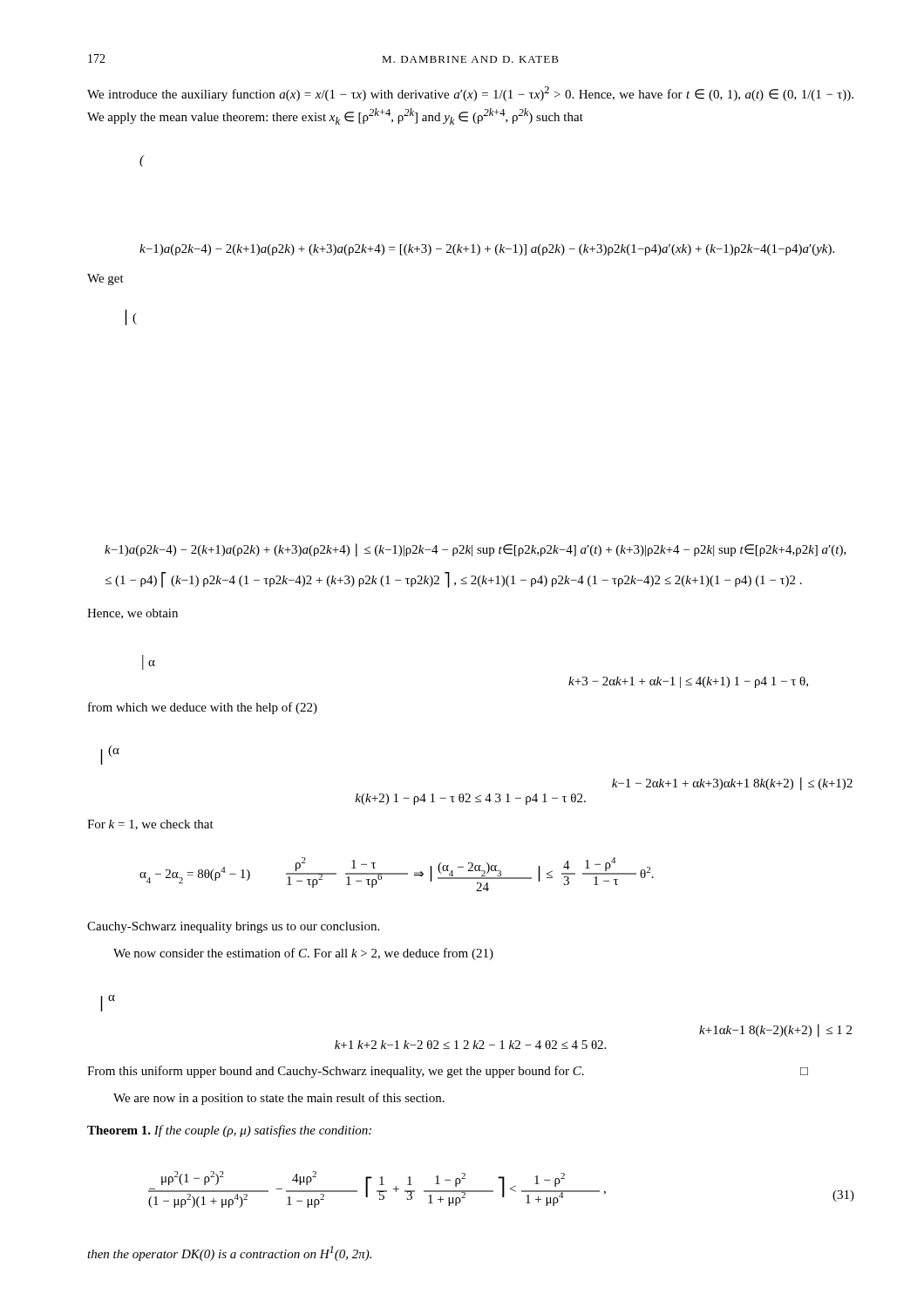Select the formula that says "α4 − 2α2"
Image resolution: width=924 pixels, height=1308 pixels.
point(471,874)
